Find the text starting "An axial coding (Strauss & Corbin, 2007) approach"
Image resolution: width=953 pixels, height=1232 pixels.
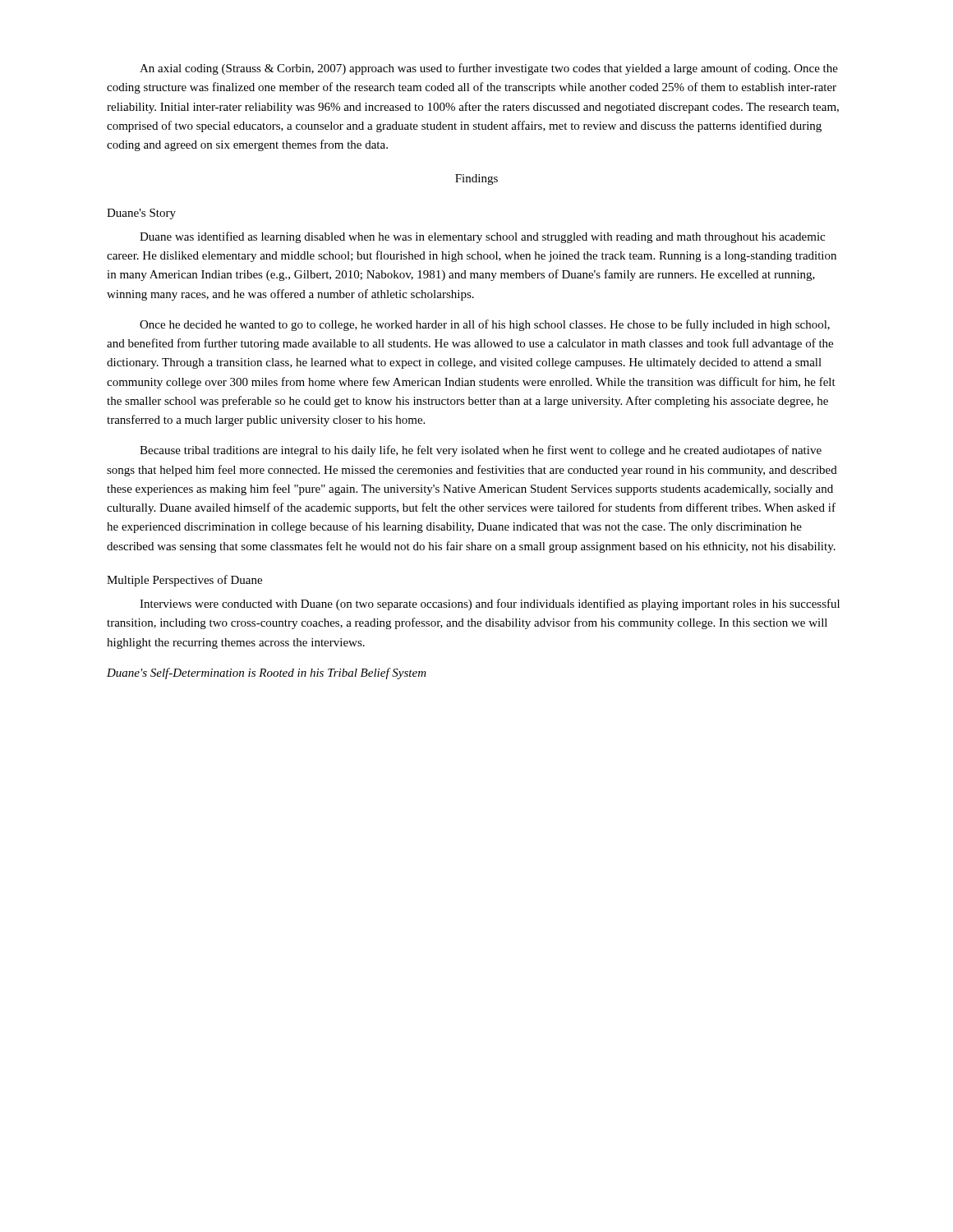click(x=476, y=107)
